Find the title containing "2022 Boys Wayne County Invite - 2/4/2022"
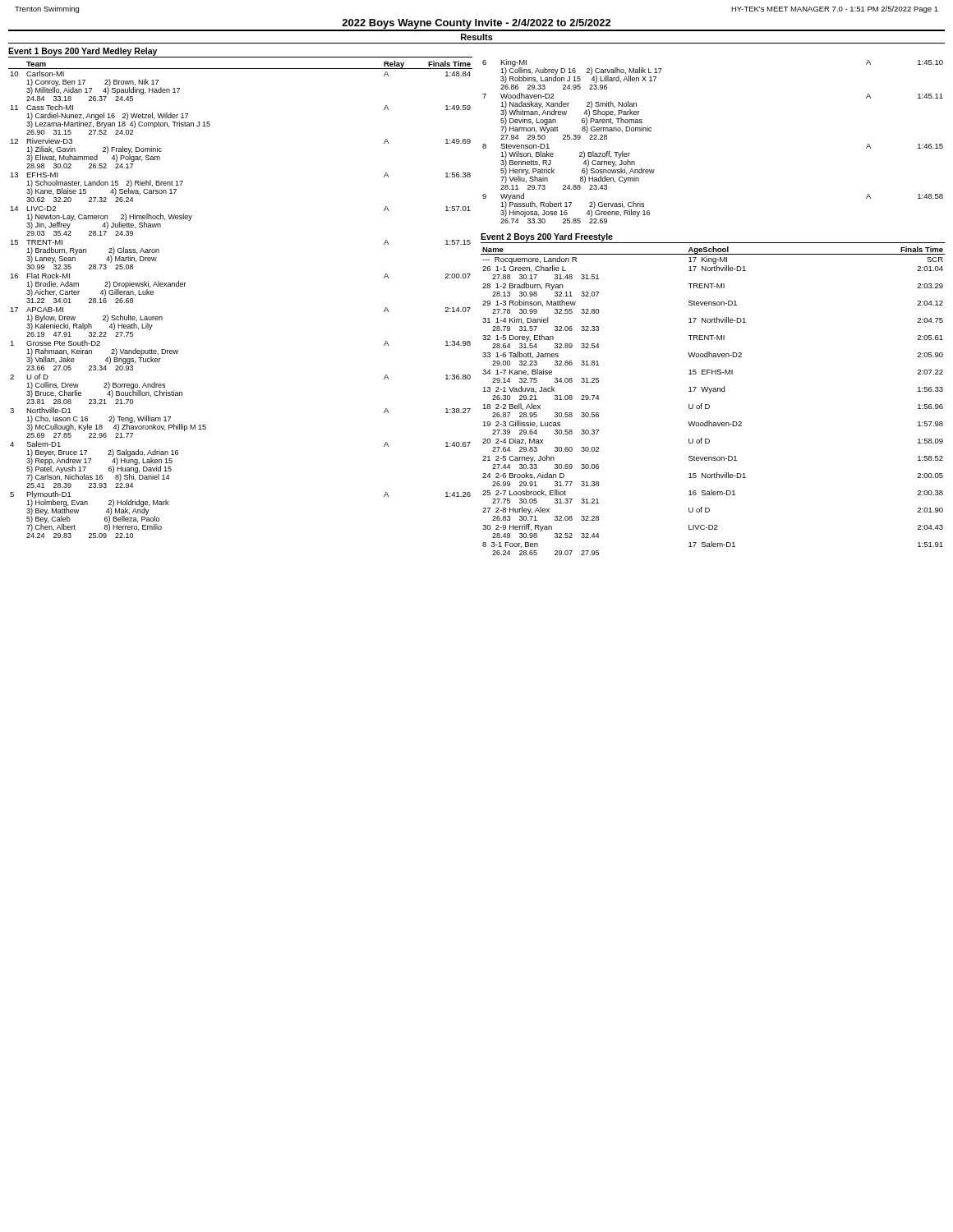Screen dimensions: 1232x953 click(476, 23)
